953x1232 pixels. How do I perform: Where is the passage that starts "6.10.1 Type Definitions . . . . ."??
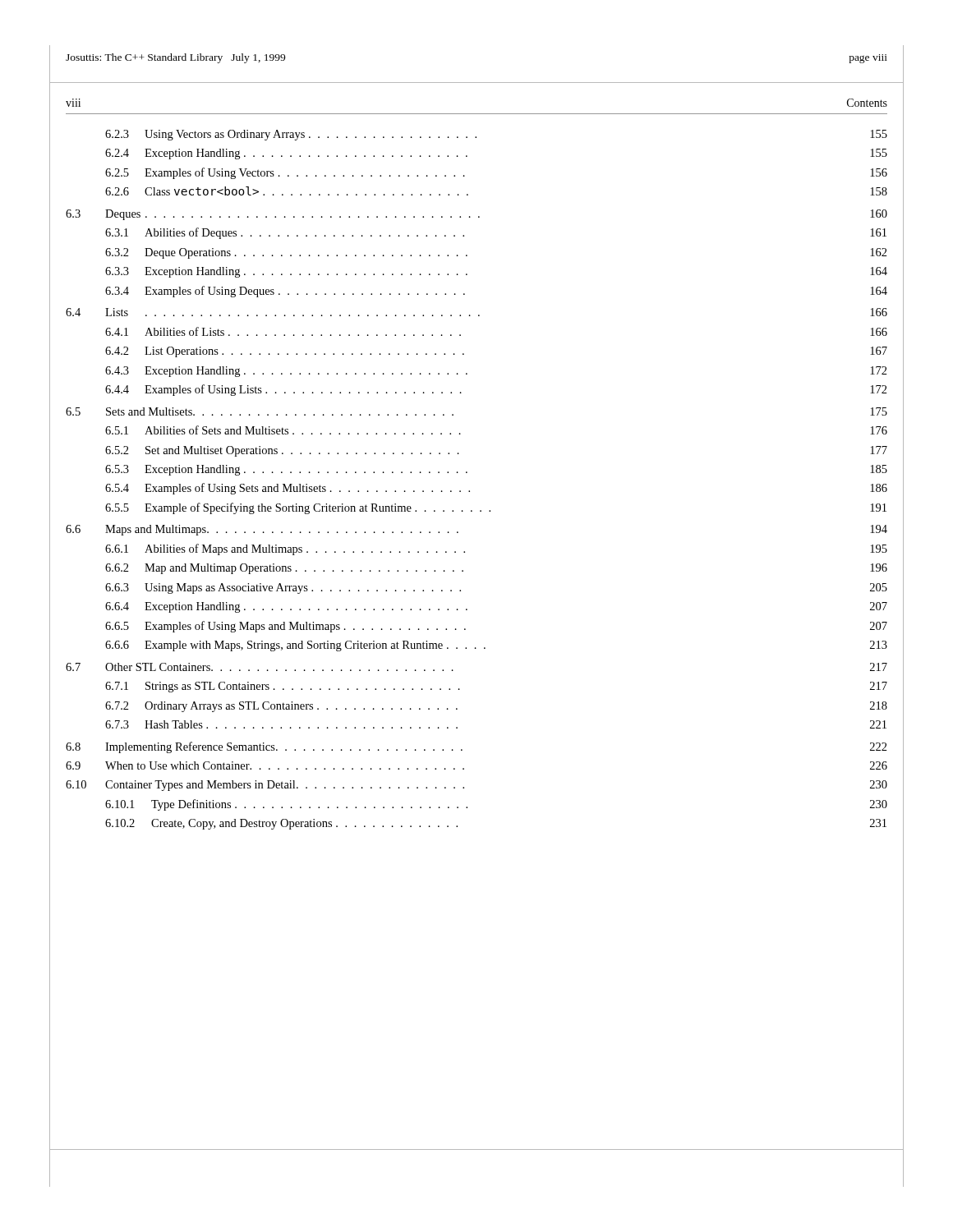pyautogui.click(x=476, y=804)
